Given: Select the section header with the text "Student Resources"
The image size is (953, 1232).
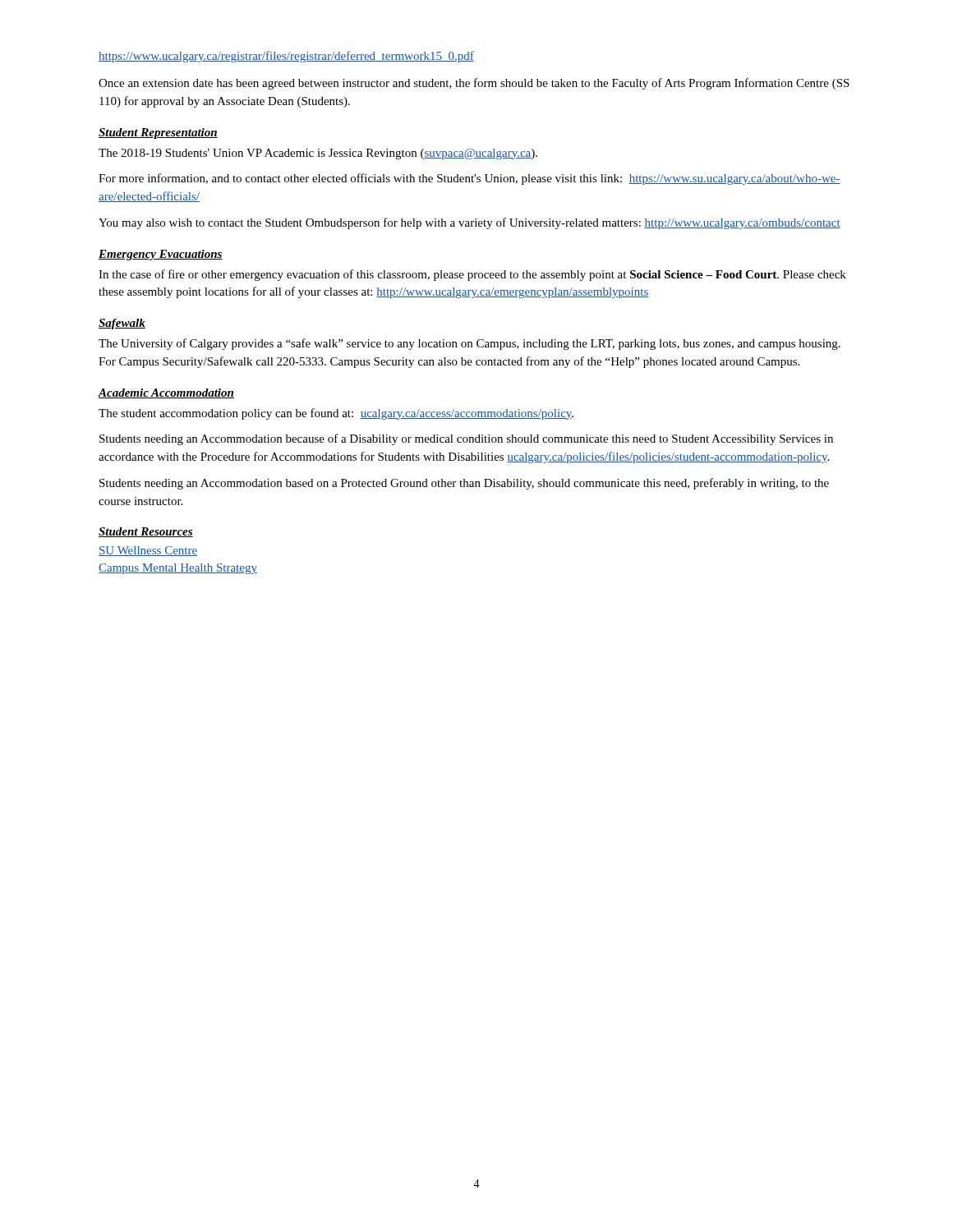Looking at the screenshot, I should [x=146, y=532].
